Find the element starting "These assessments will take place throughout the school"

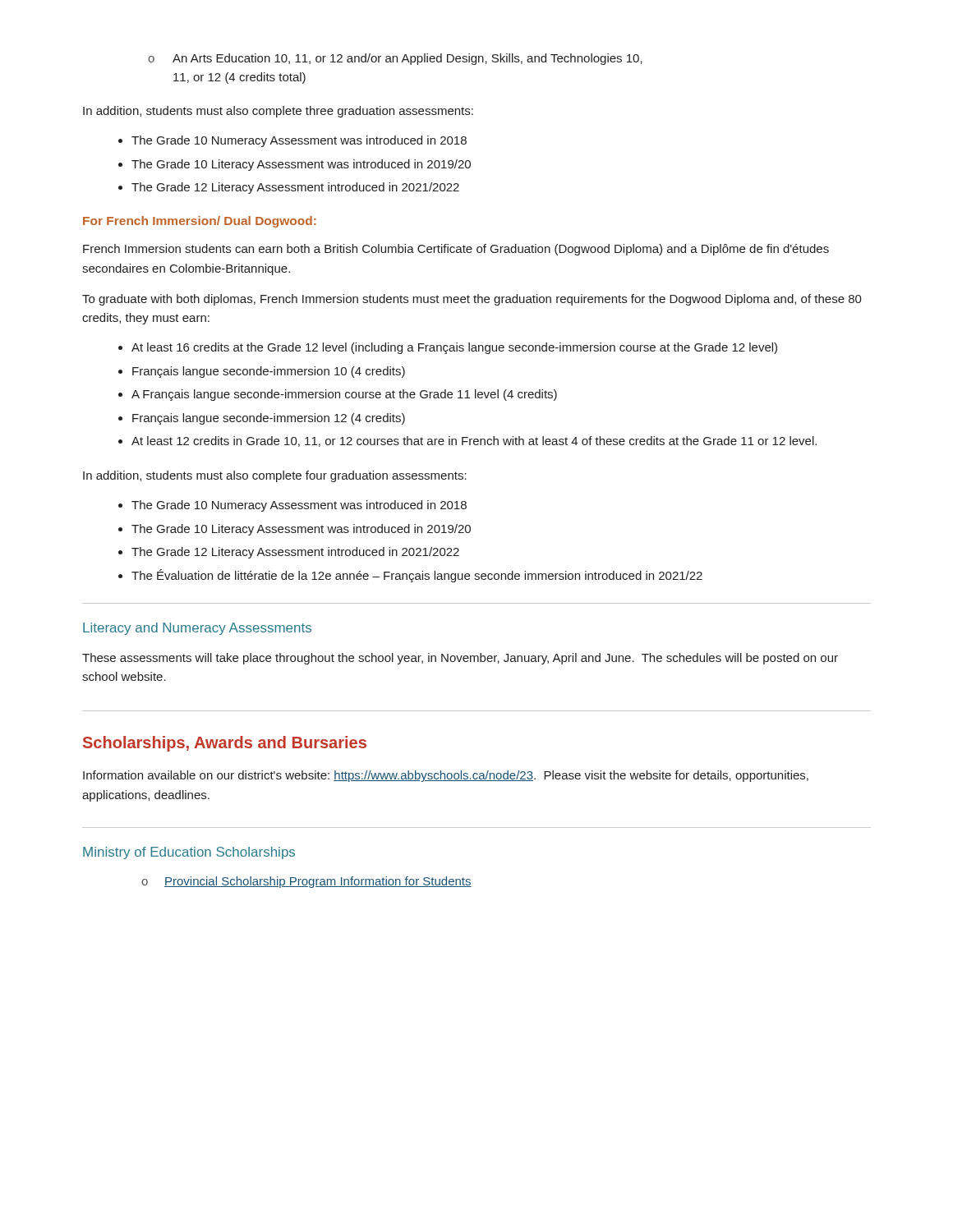tap(460, 667)
